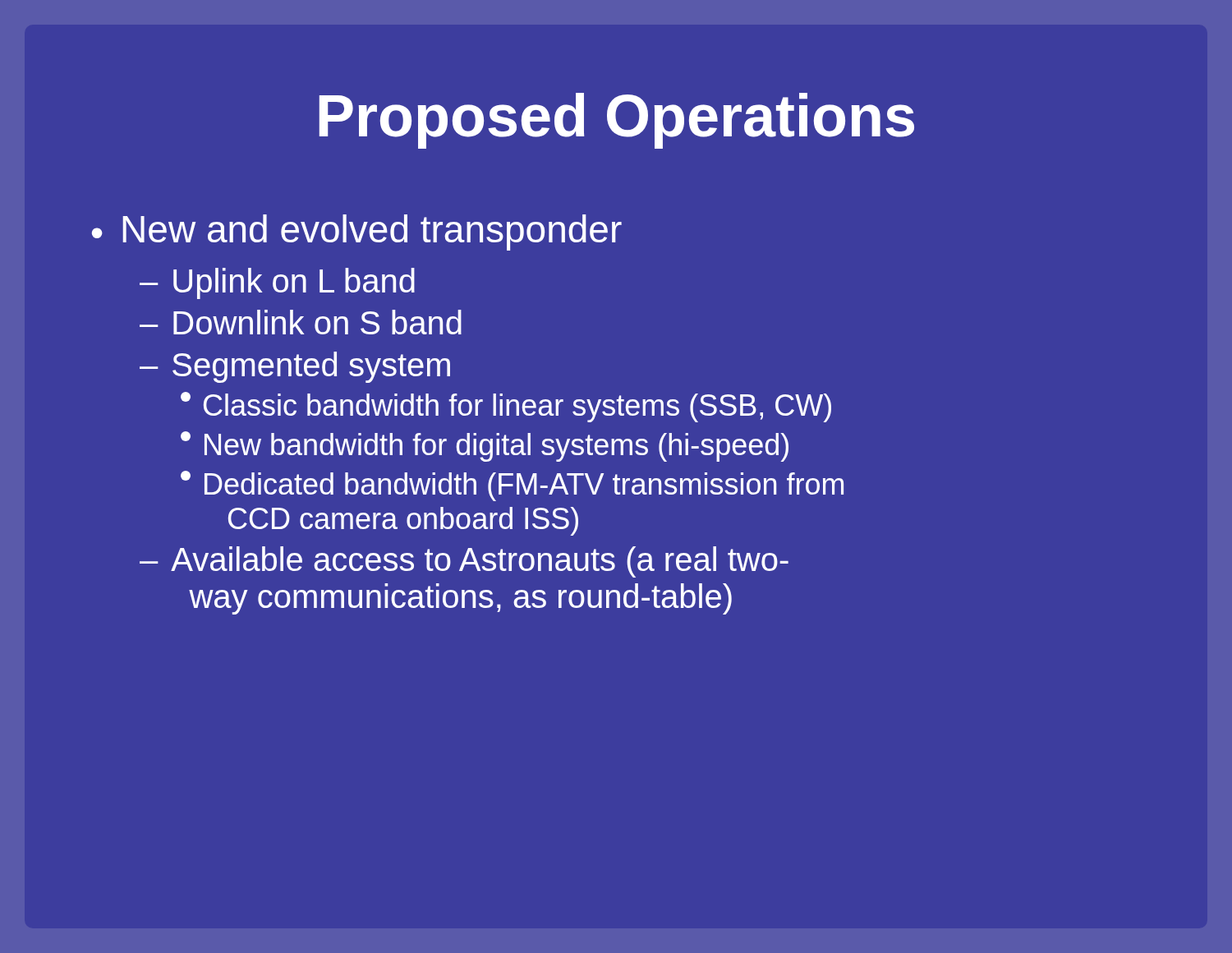The height and width of the screenshot is (953, 1232).
Task: Navigate to the passage starting "Dedicated bandwidth (FM-ATV transmission from CCD camera"
Action: click(513, 502)
